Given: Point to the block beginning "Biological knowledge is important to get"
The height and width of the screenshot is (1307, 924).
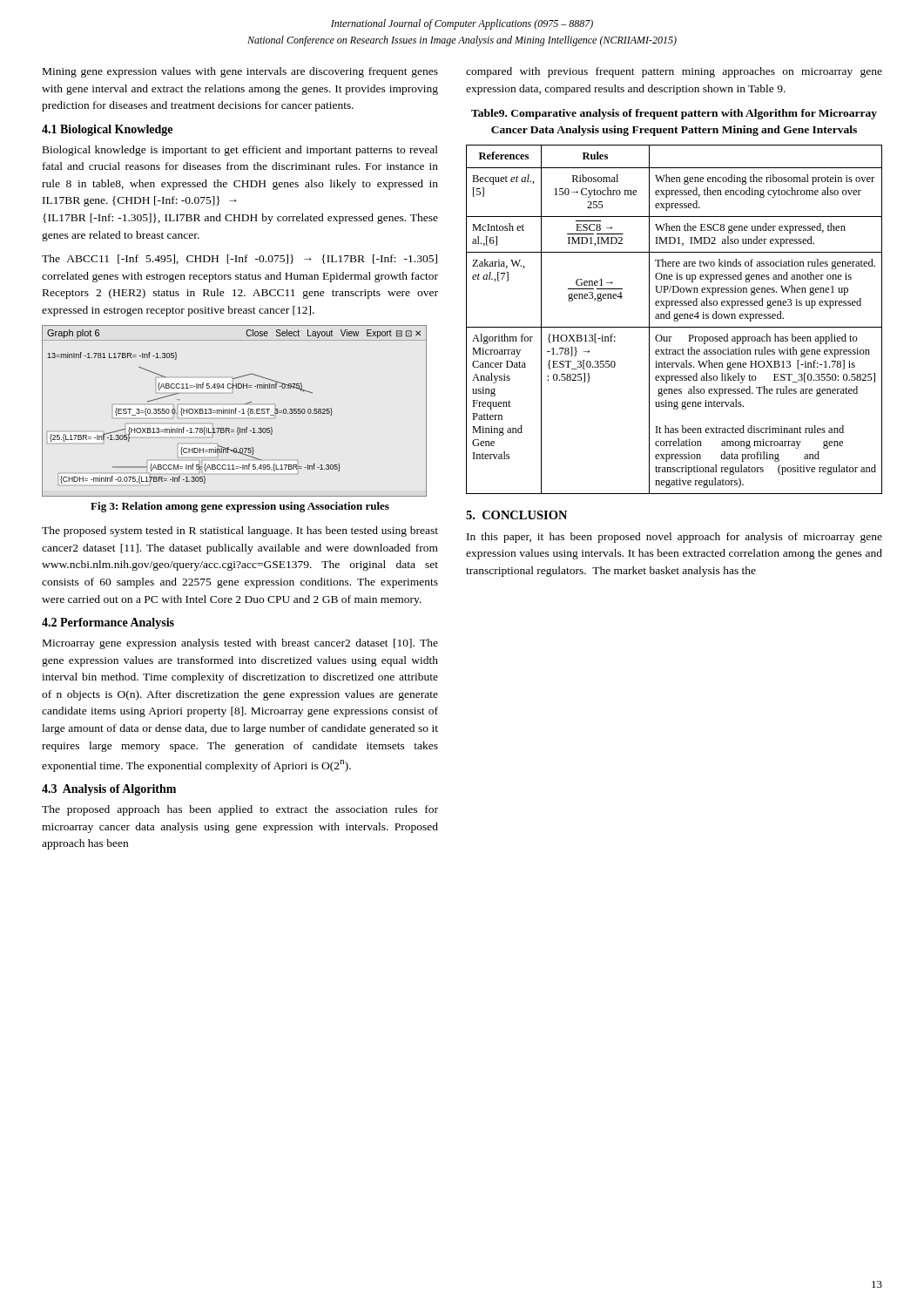Looking at the screenshot, I should pos(240,192).
